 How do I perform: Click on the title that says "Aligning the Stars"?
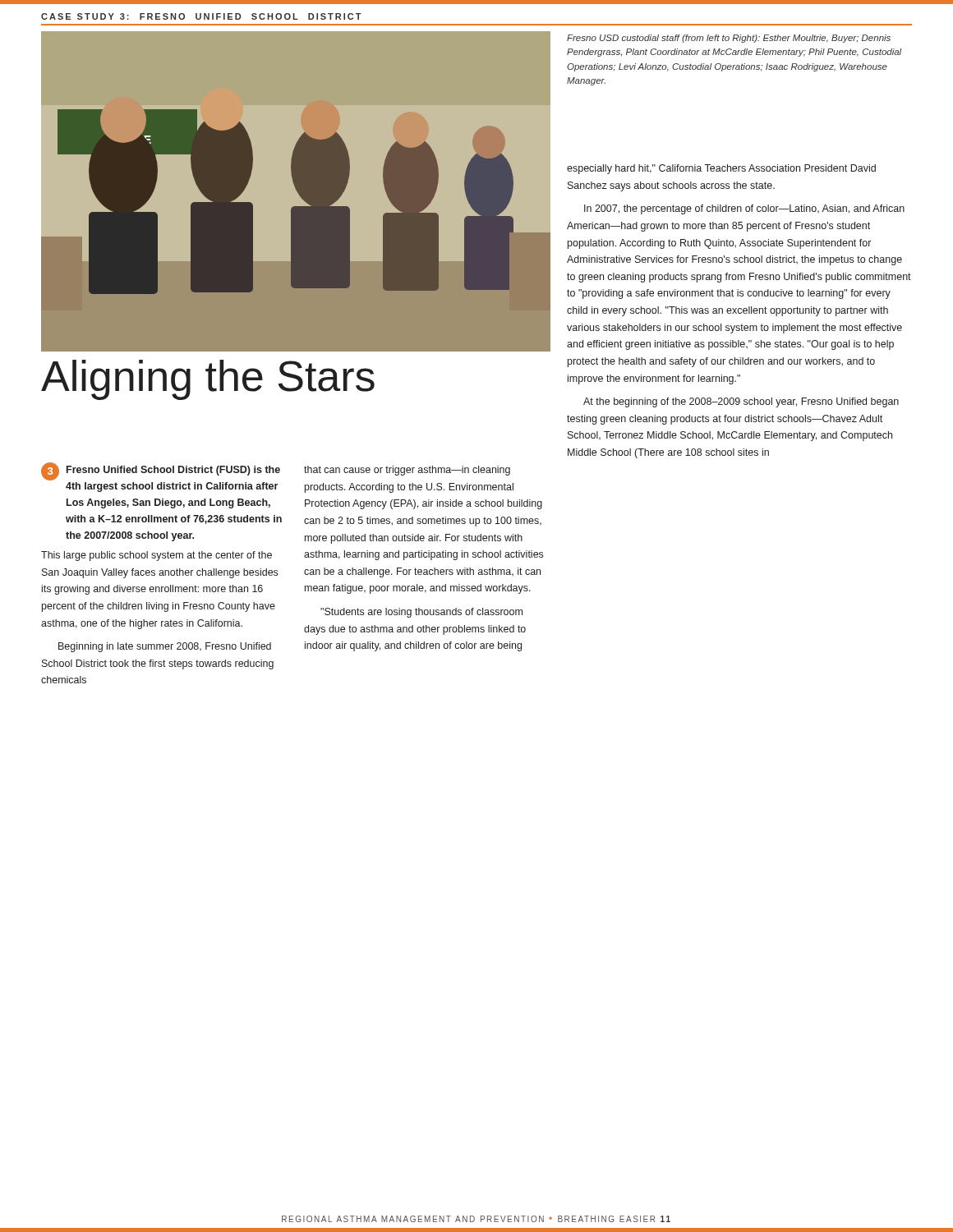[x=296, y=377]
